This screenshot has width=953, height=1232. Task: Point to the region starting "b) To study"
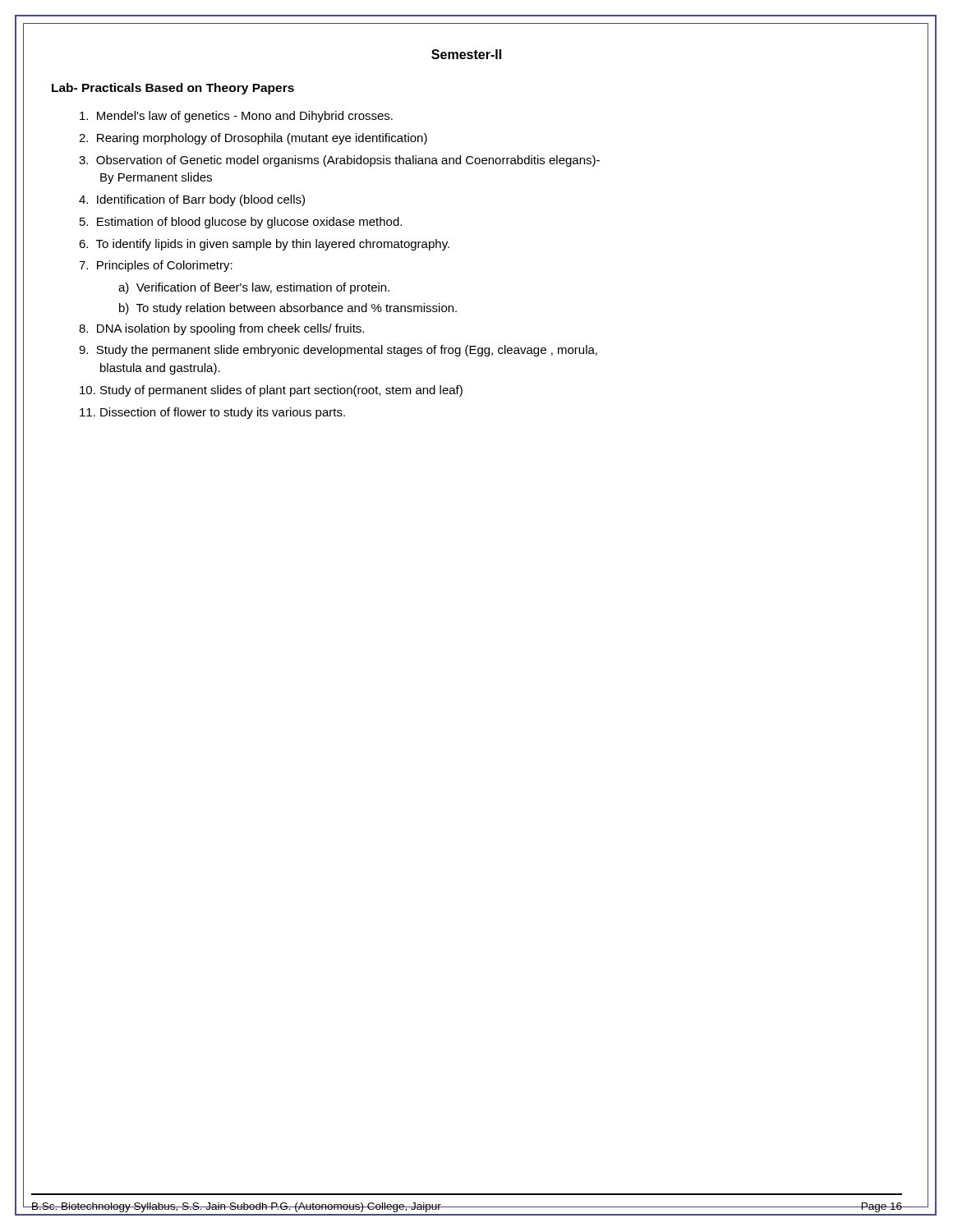pyautogui.click(x=288, y=307)
